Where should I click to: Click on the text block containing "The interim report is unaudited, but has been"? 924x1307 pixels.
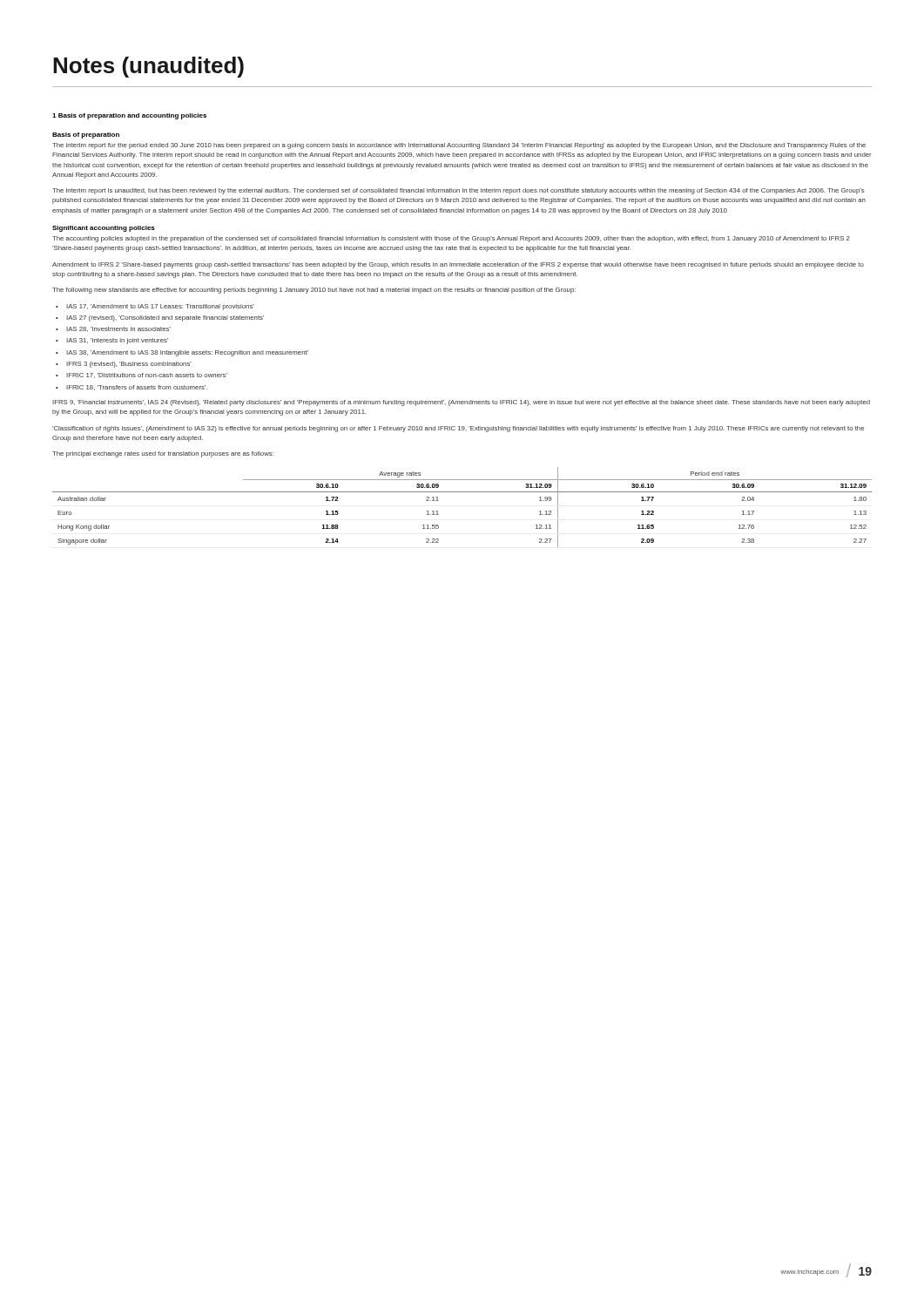pos(462,200)
